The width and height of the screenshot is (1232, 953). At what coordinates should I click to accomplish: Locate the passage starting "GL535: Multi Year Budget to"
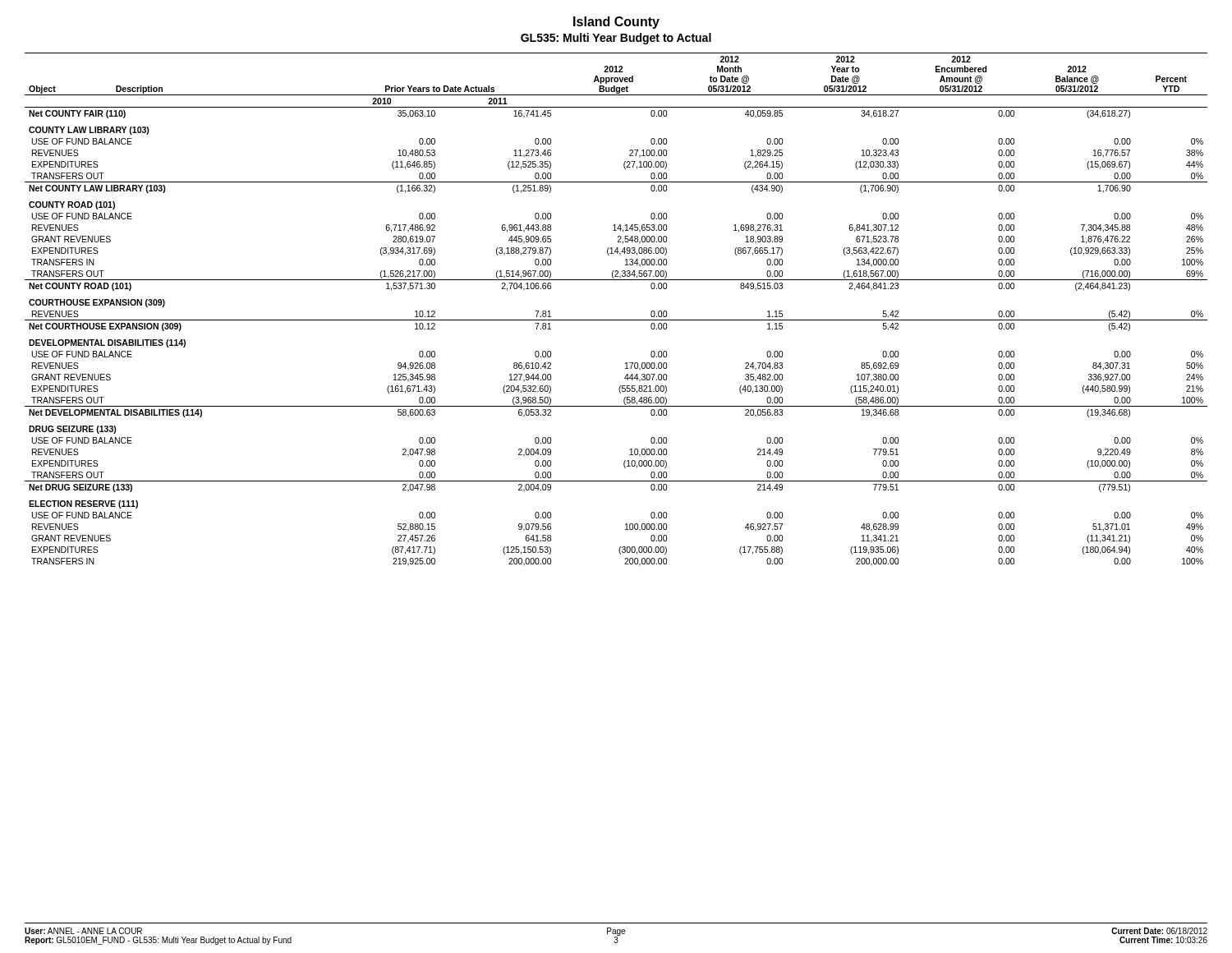tap(616, 38)
